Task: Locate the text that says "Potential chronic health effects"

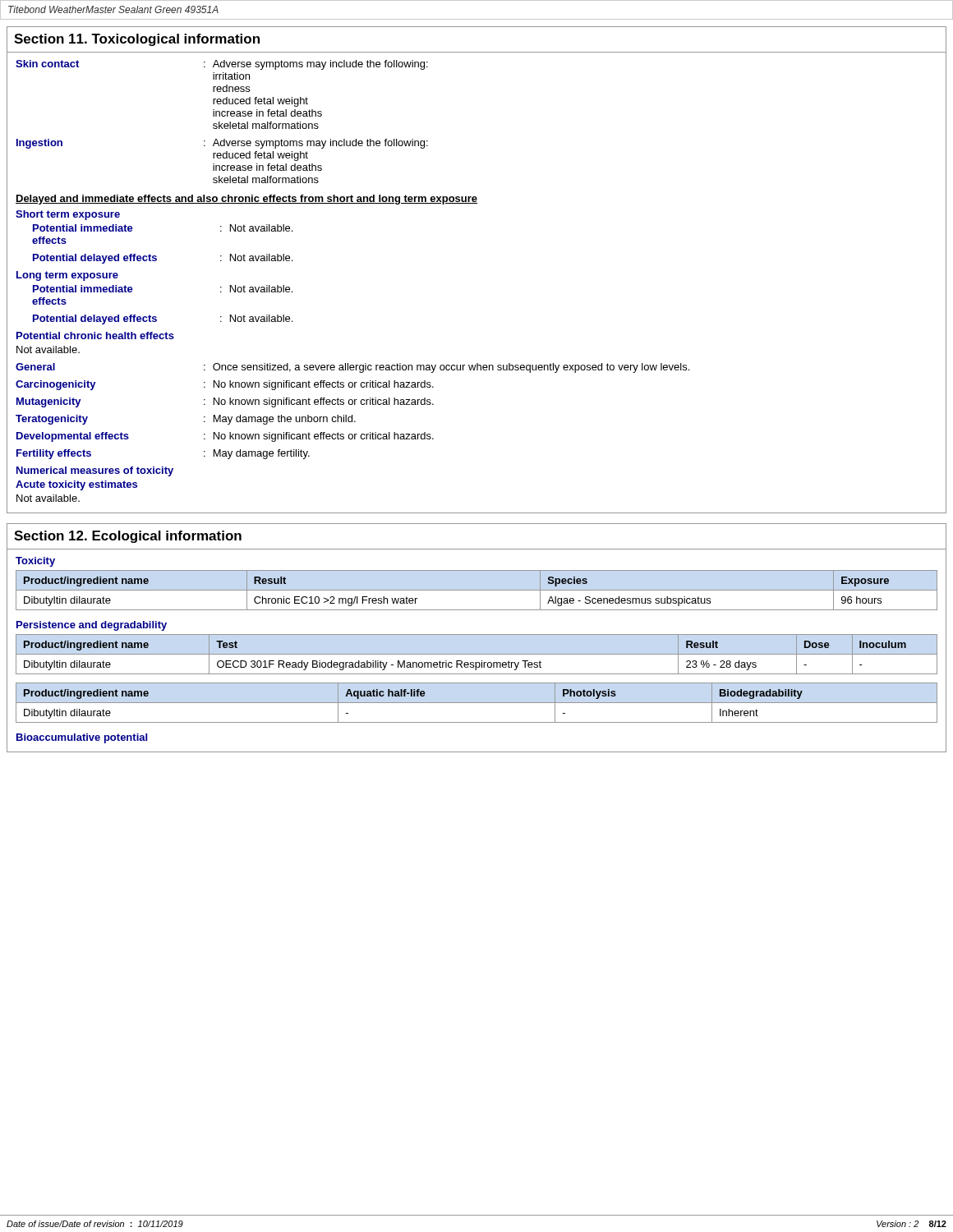Action: pyautogui.click(x=95, y=335)
